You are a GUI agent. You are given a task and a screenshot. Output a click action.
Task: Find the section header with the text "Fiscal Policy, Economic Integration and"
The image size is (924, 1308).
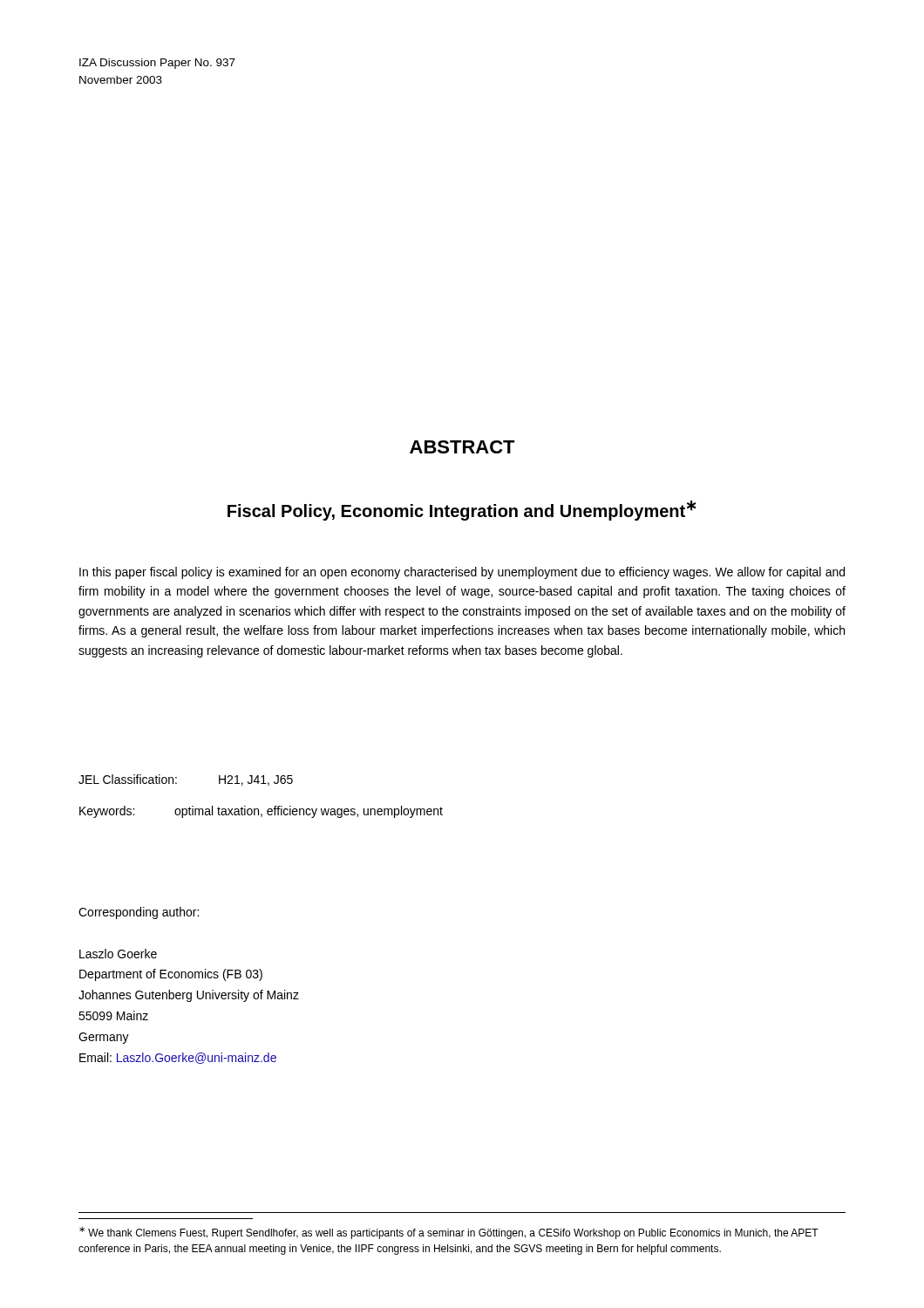tap(462, 509)
